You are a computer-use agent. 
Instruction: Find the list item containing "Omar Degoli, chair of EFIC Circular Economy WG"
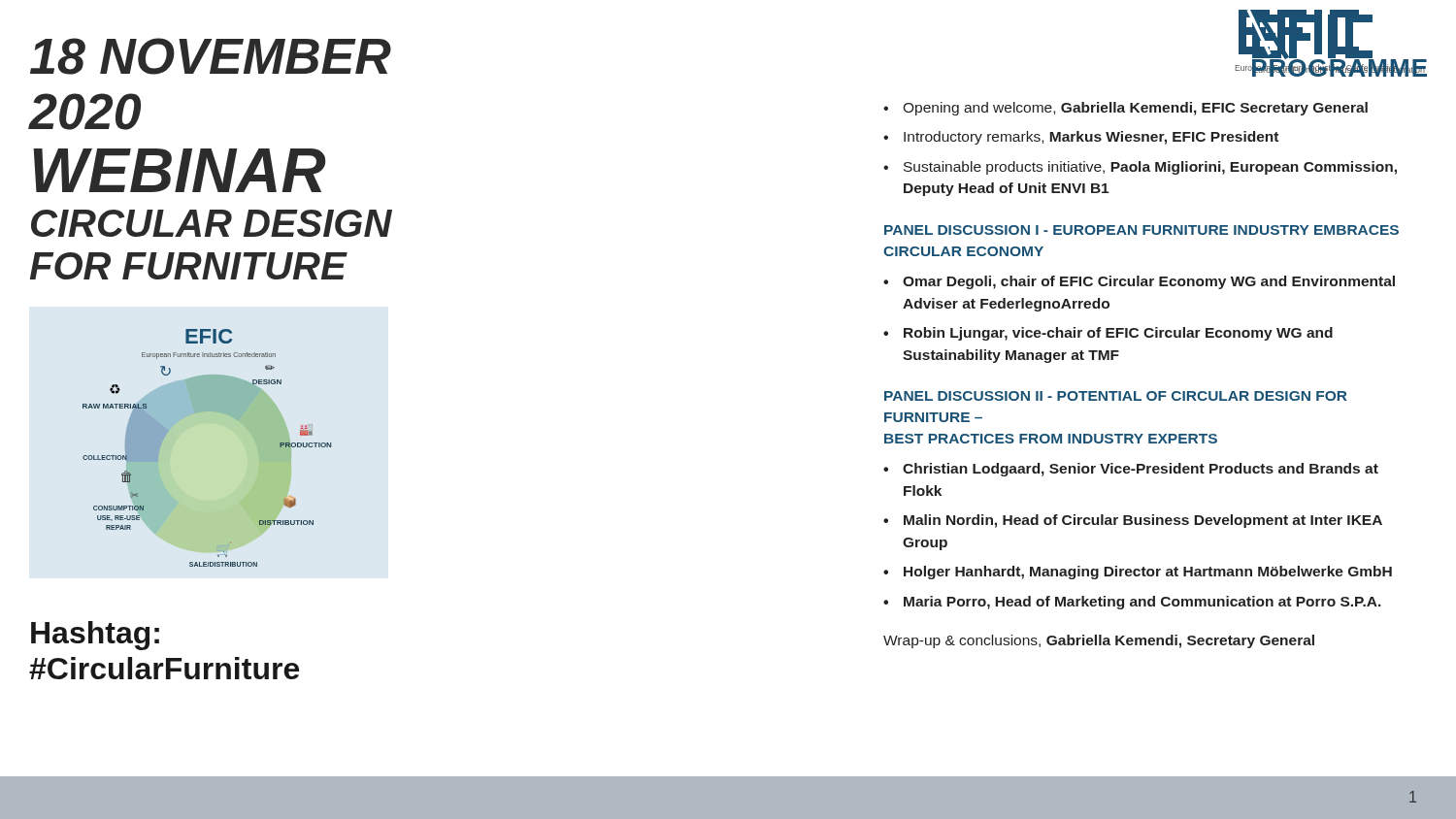(x=1149, y=292)
